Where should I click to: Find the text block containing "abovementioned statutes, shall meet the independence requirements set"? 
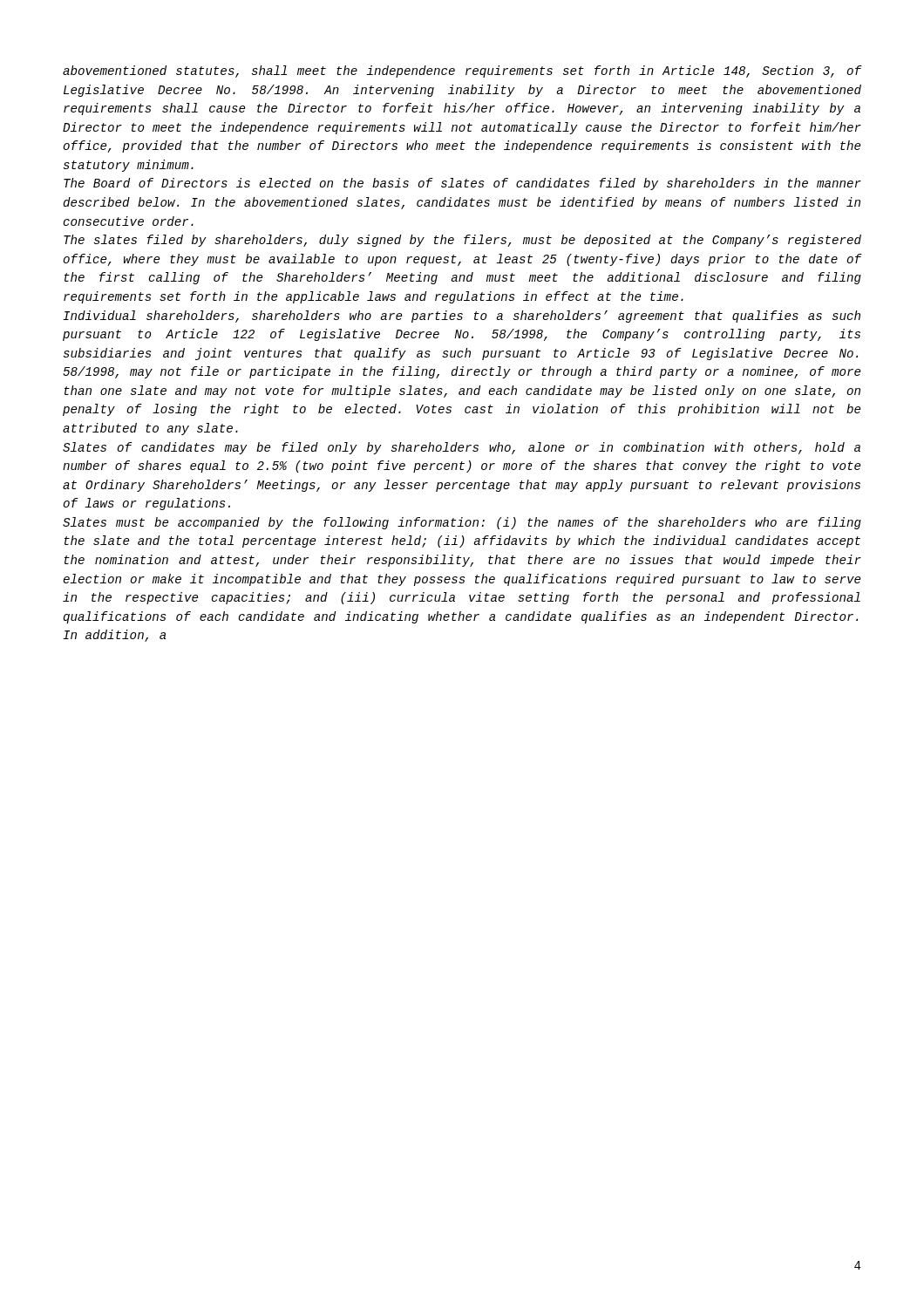(462, 354)
